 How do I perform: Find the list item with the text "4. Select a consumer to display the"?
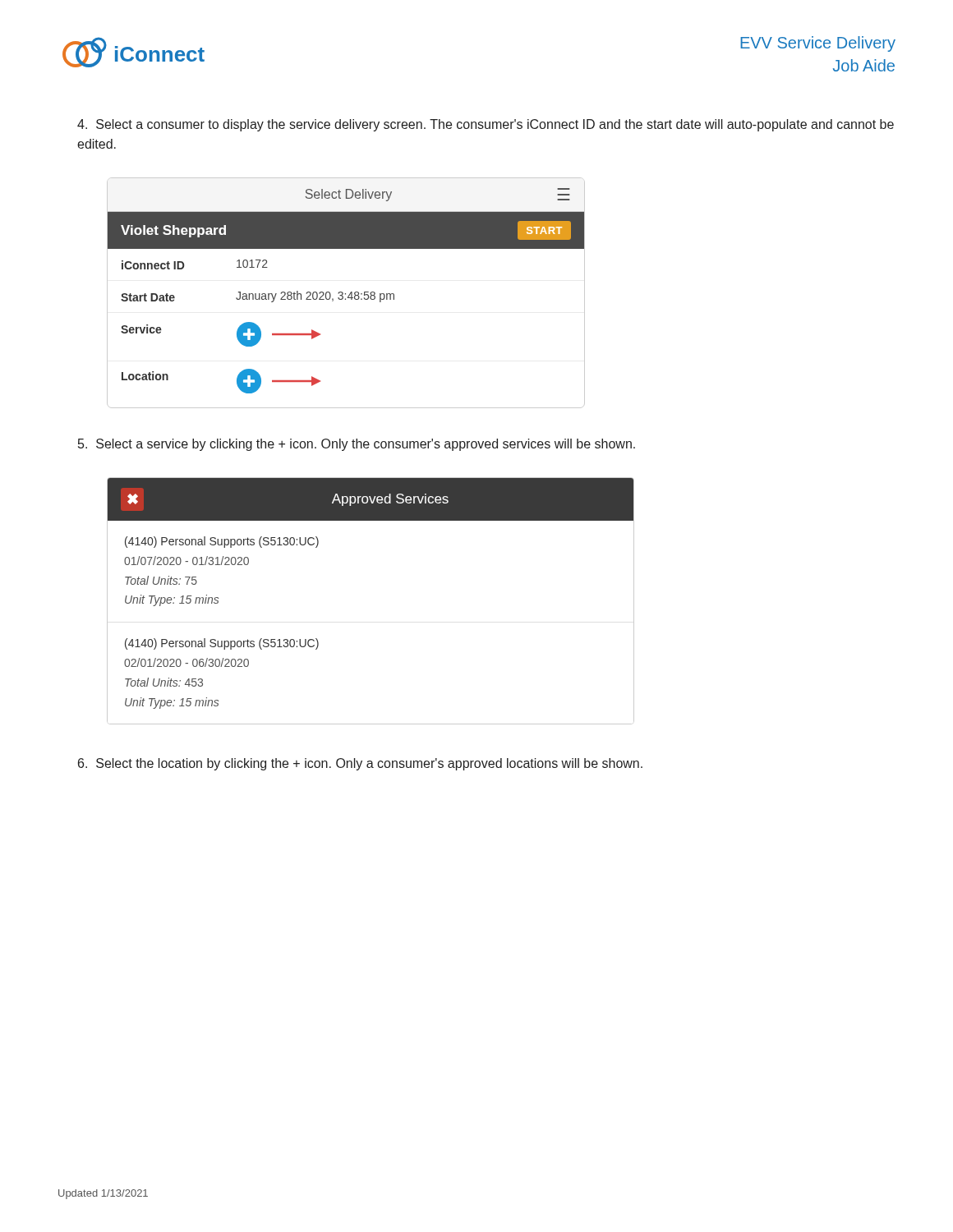click(x=476, y=135)
